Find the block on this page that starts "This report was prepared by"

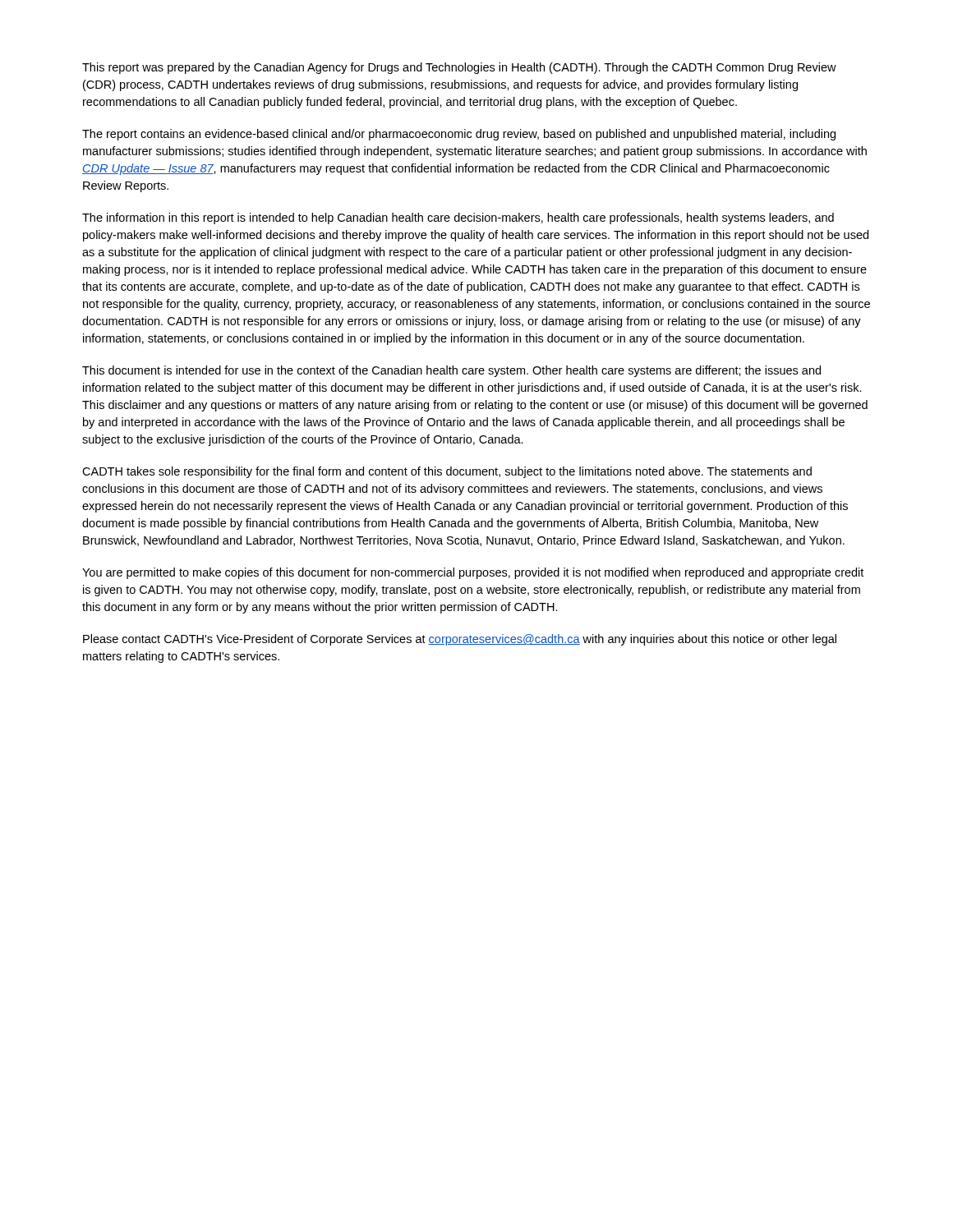click(x=459, y=85)
